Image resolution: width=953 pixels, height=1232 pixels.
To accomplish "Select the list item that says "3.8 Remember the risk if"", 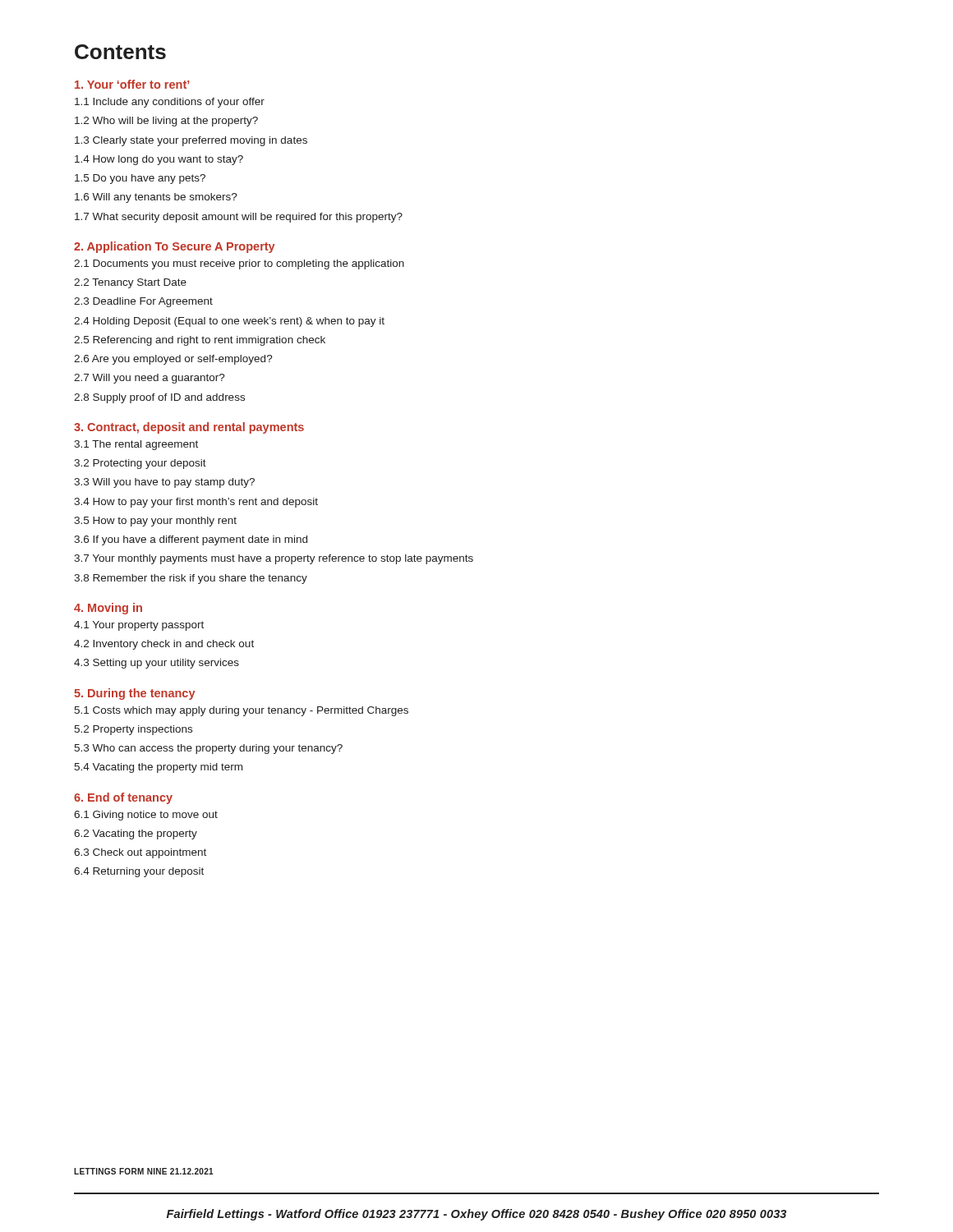I will coord(190,577).
